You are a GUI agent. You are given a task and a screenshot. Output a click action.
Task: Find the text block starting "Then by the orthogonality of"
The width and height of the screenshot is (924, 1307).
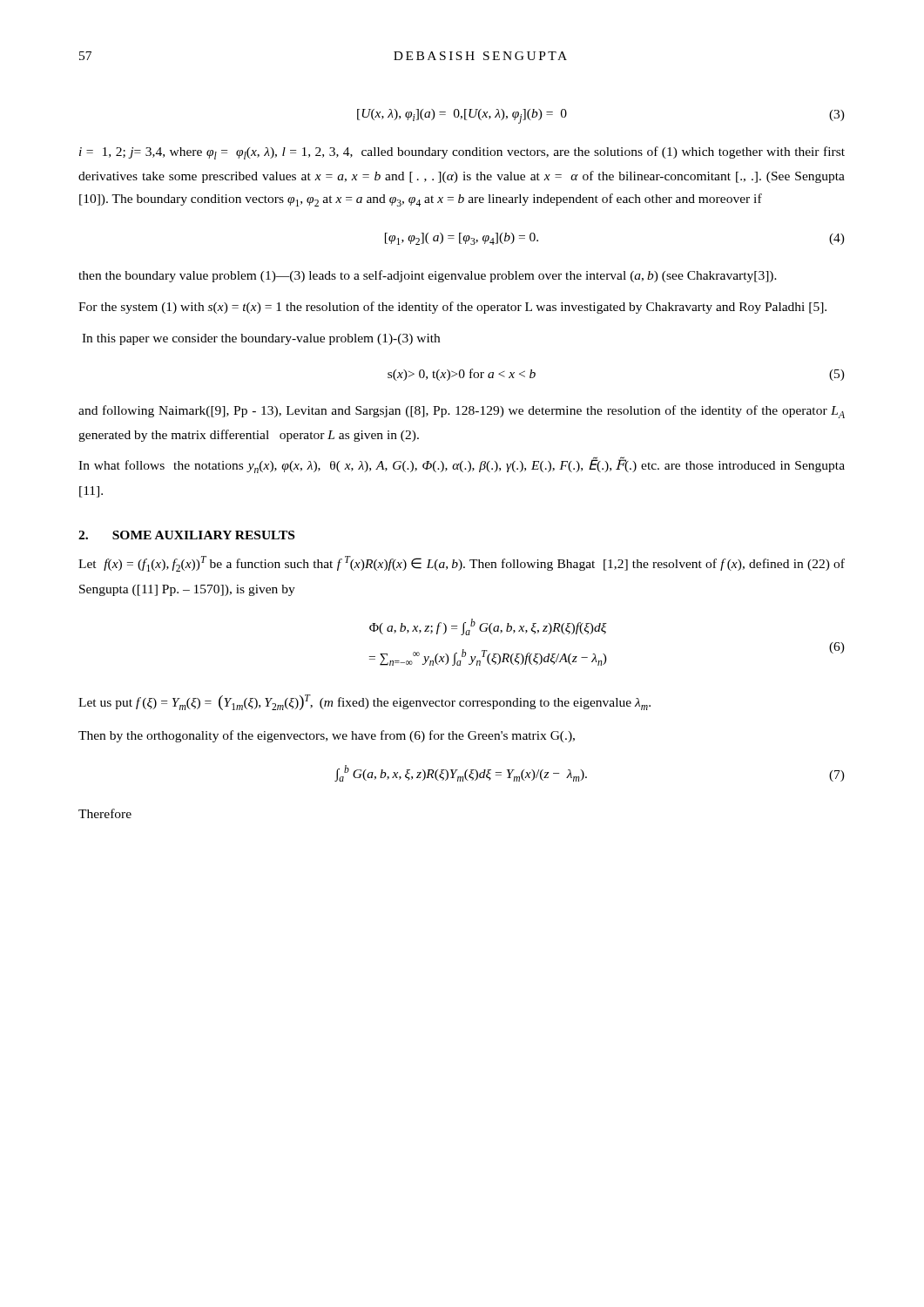pyautogui.click(x=462, y=735)
